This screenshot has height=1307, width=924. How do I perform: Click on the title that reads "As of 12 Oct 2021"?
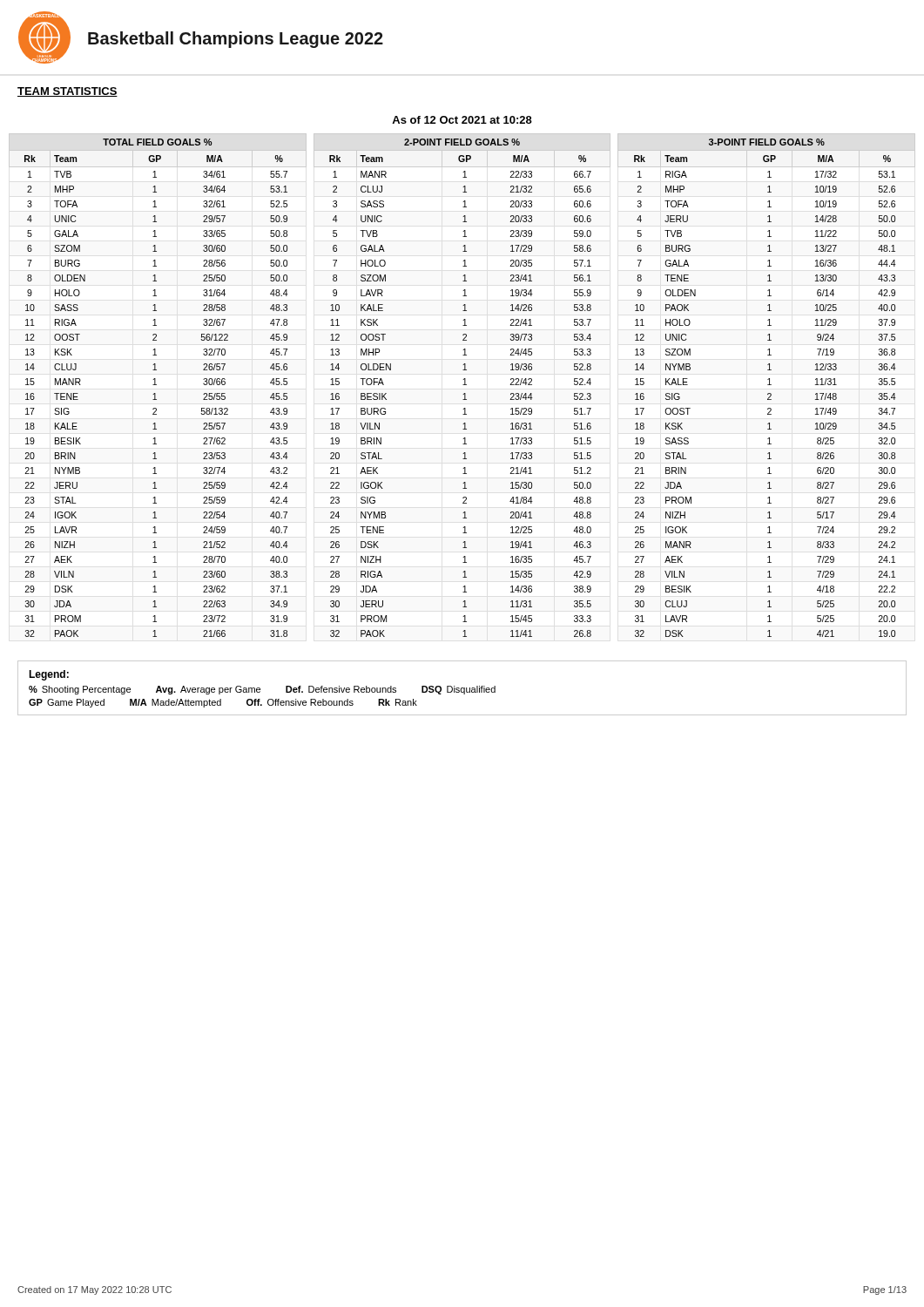[x=462, y=120]
